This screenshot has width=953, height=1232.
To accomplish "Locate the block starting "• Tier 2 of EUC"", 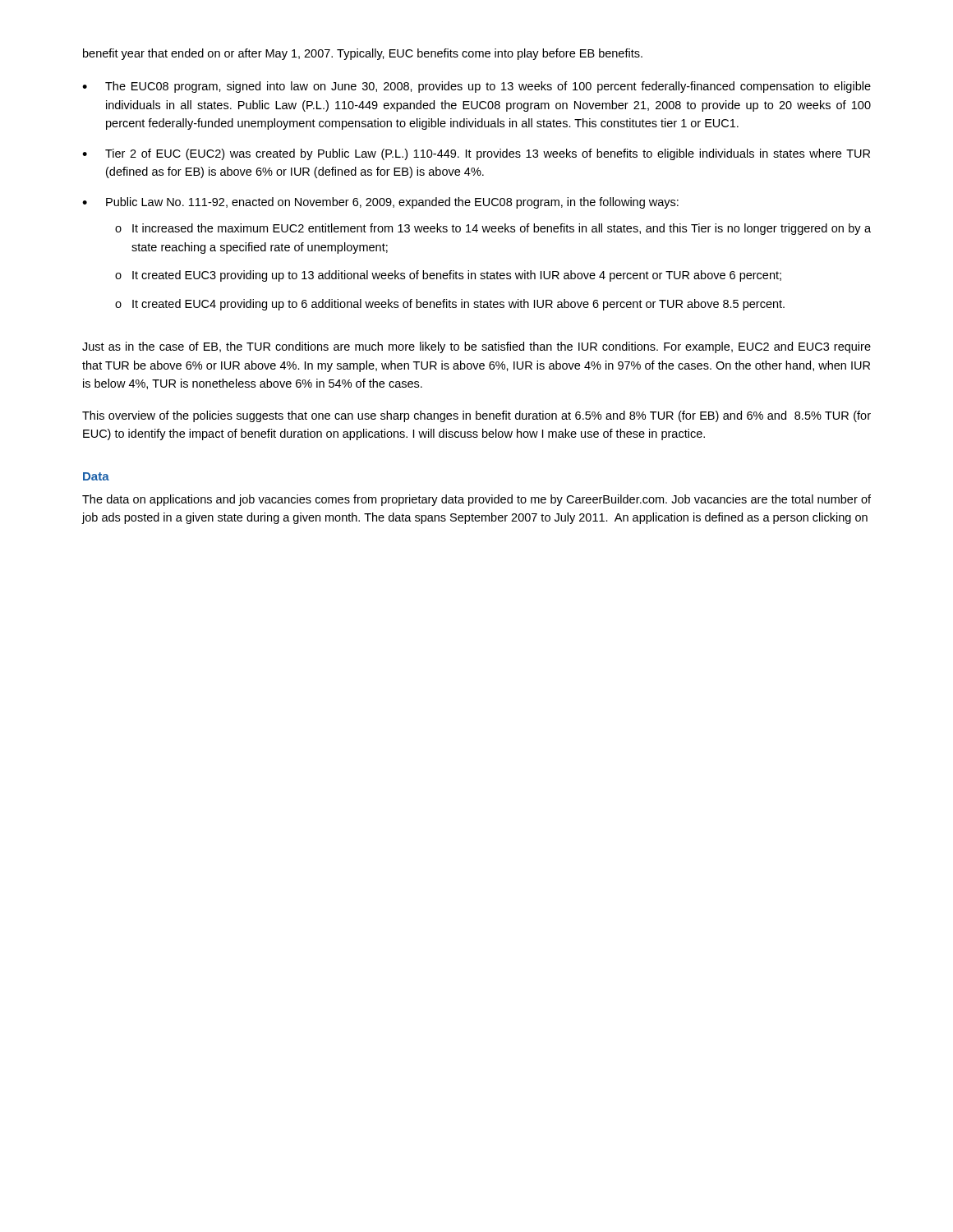I will pyautogui.click(x=476, y=163).
